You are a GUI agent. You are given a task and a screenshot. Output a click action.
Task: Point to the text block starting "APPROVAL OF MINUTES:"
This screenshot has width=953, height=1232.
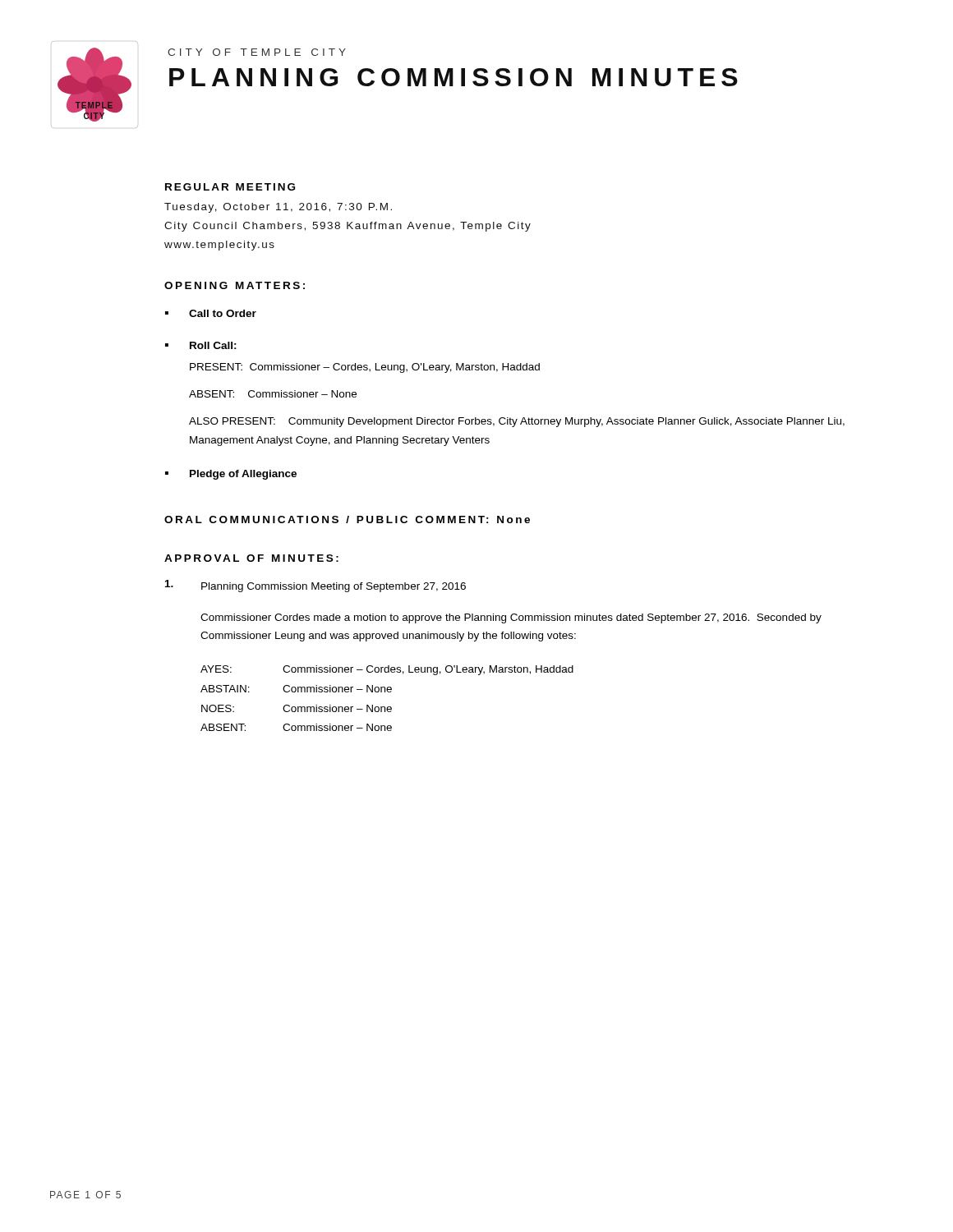253,558
